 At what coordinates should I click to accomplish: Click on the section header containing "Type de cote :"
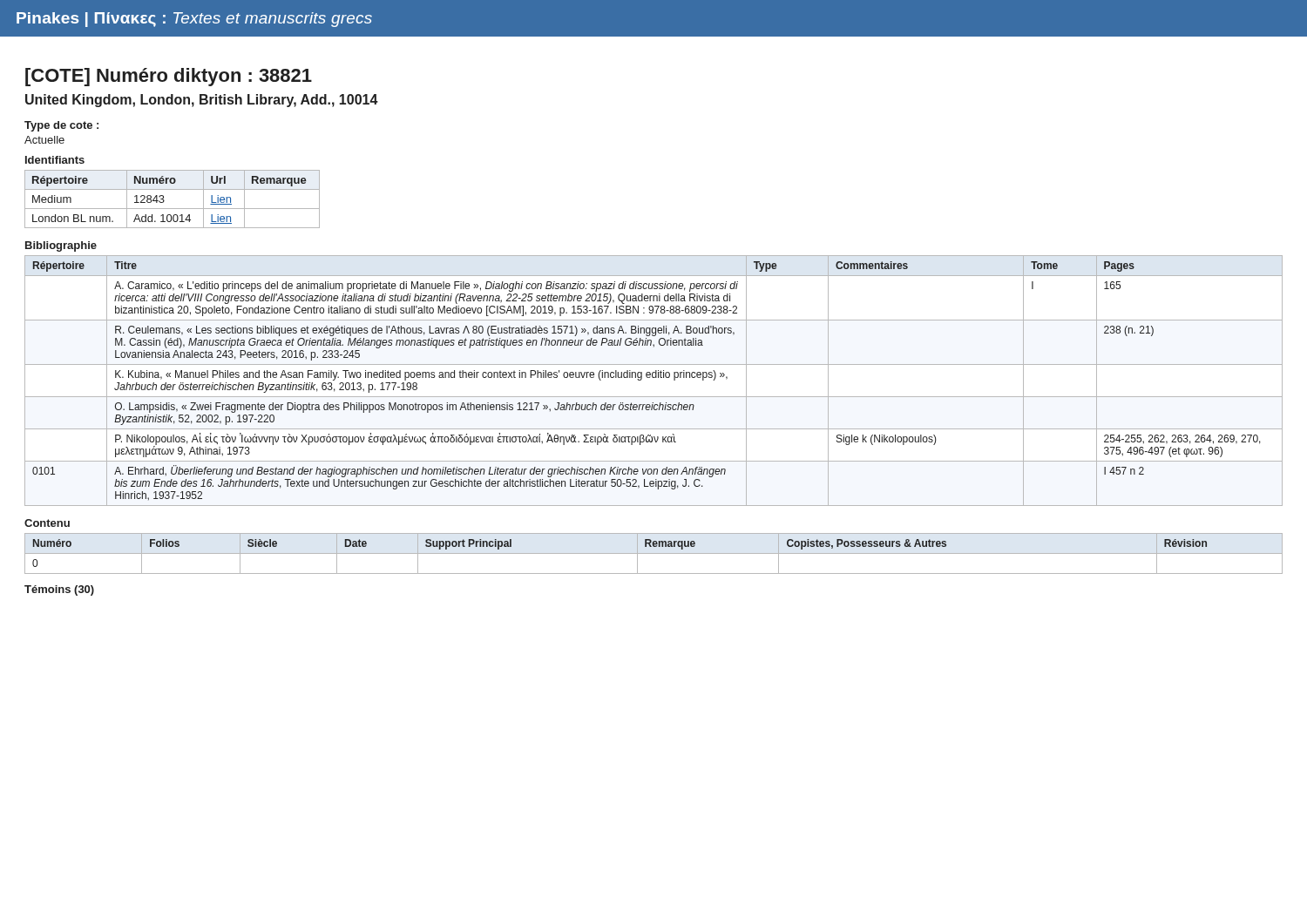click(62, 125)
